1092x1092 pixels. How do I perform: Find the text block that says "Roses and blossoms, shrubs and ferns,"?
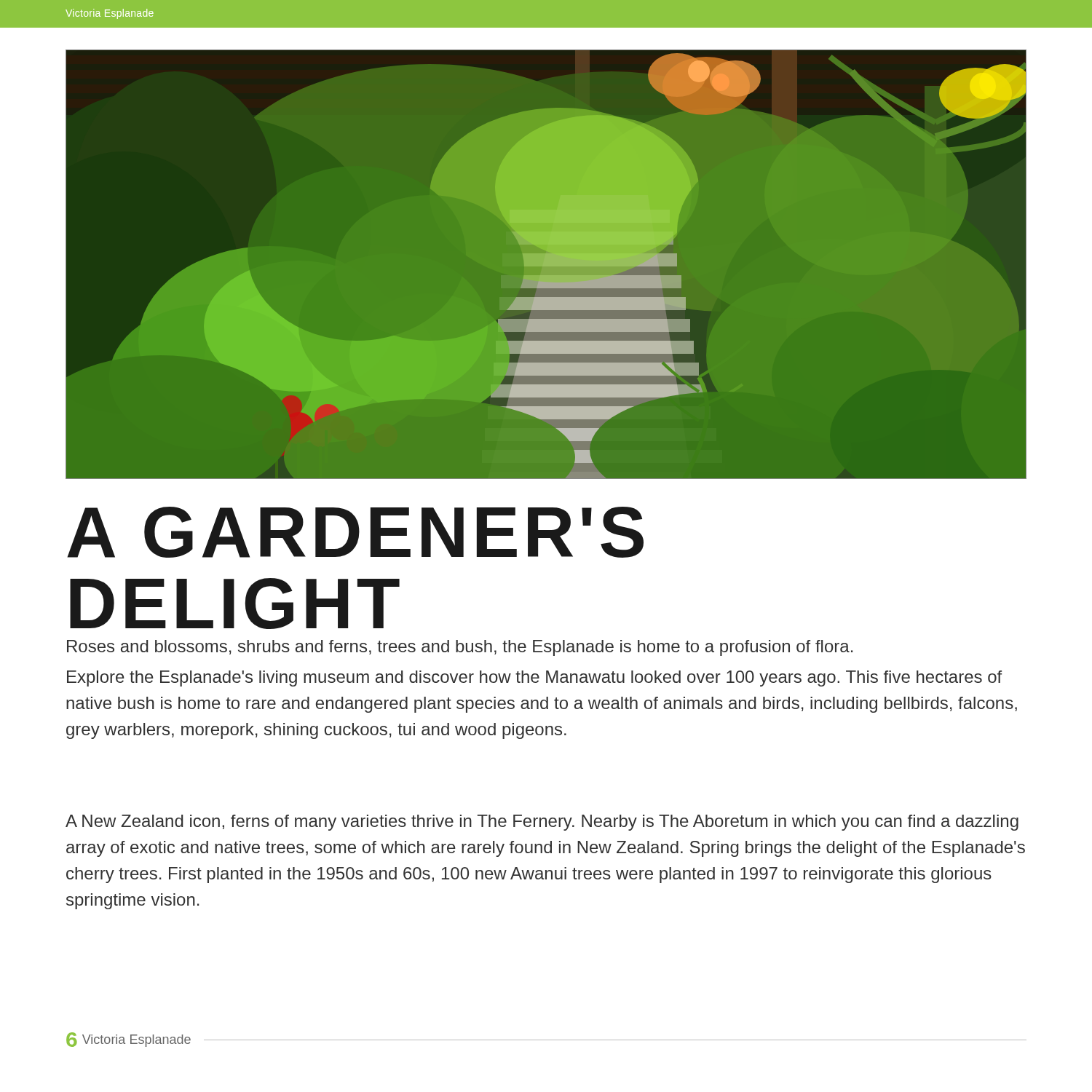[x=460, y=646]
